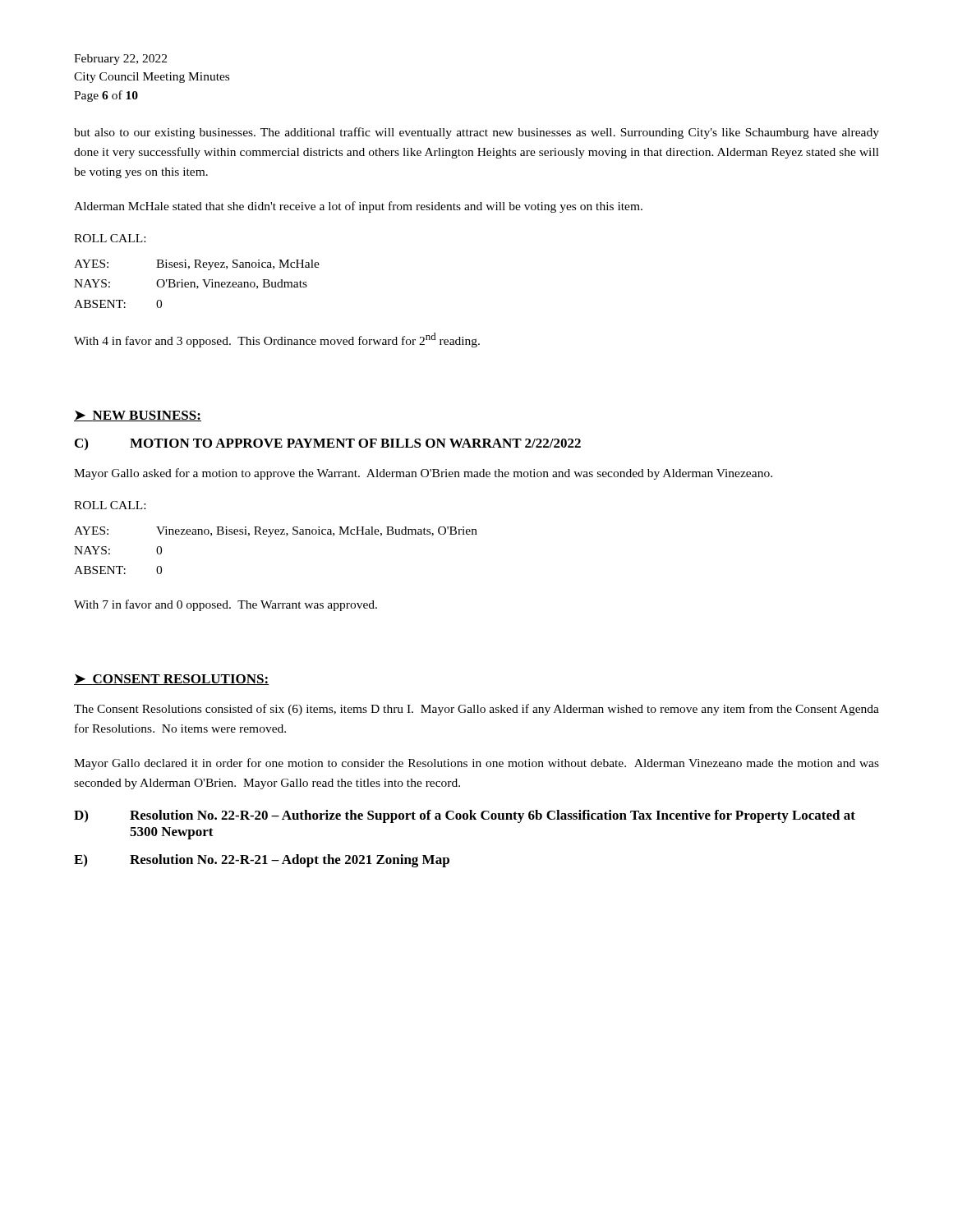The image size is (953, 1232).
Task: Locate the table with the text "Vinezeano, Bisesi, Reyez, Sanoica,"
Action: point(476,550)
